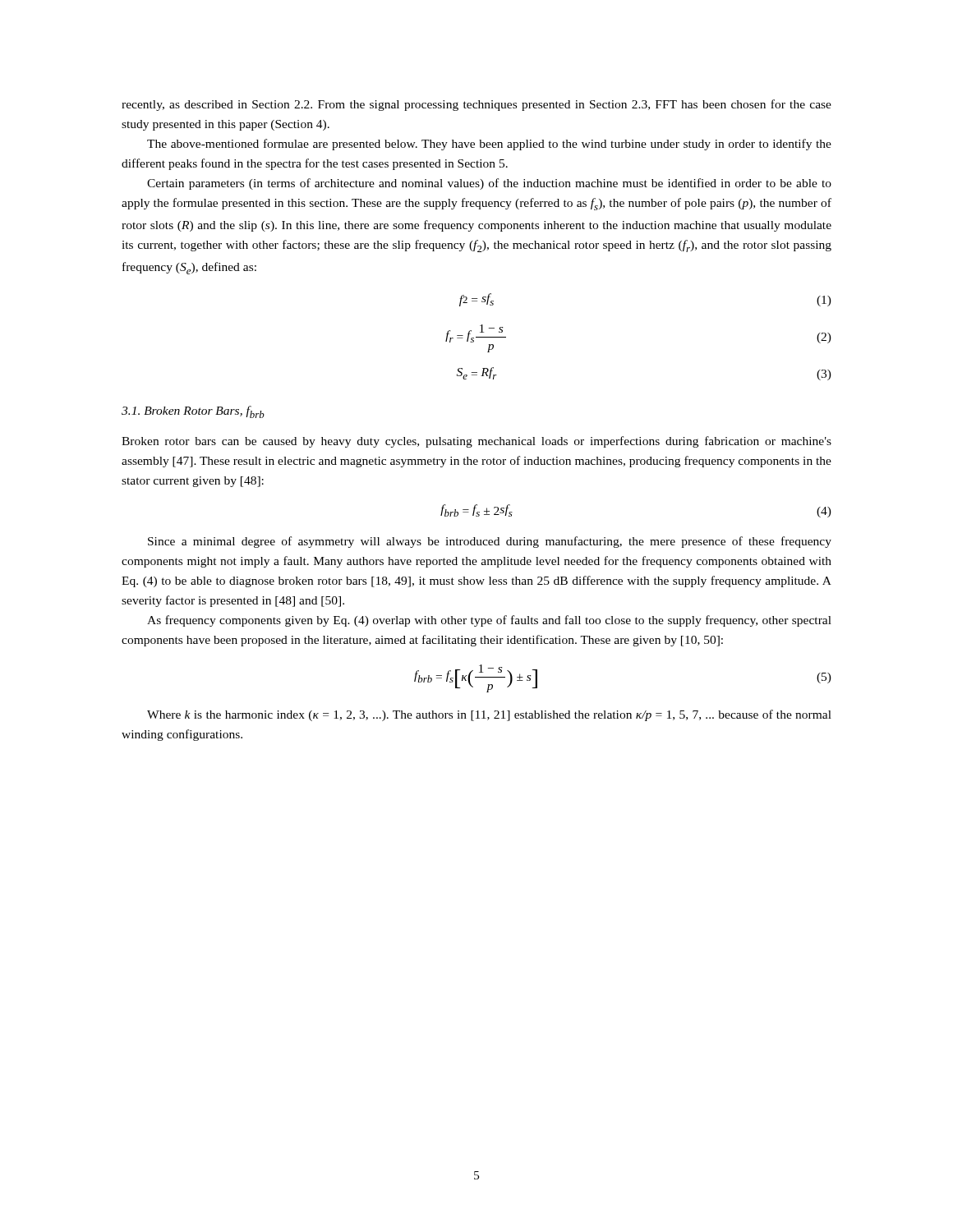
Task: Where is the passage that starts "The above-mentioned formulae are presented below. They have"?
Action: [x=476, y=154]
